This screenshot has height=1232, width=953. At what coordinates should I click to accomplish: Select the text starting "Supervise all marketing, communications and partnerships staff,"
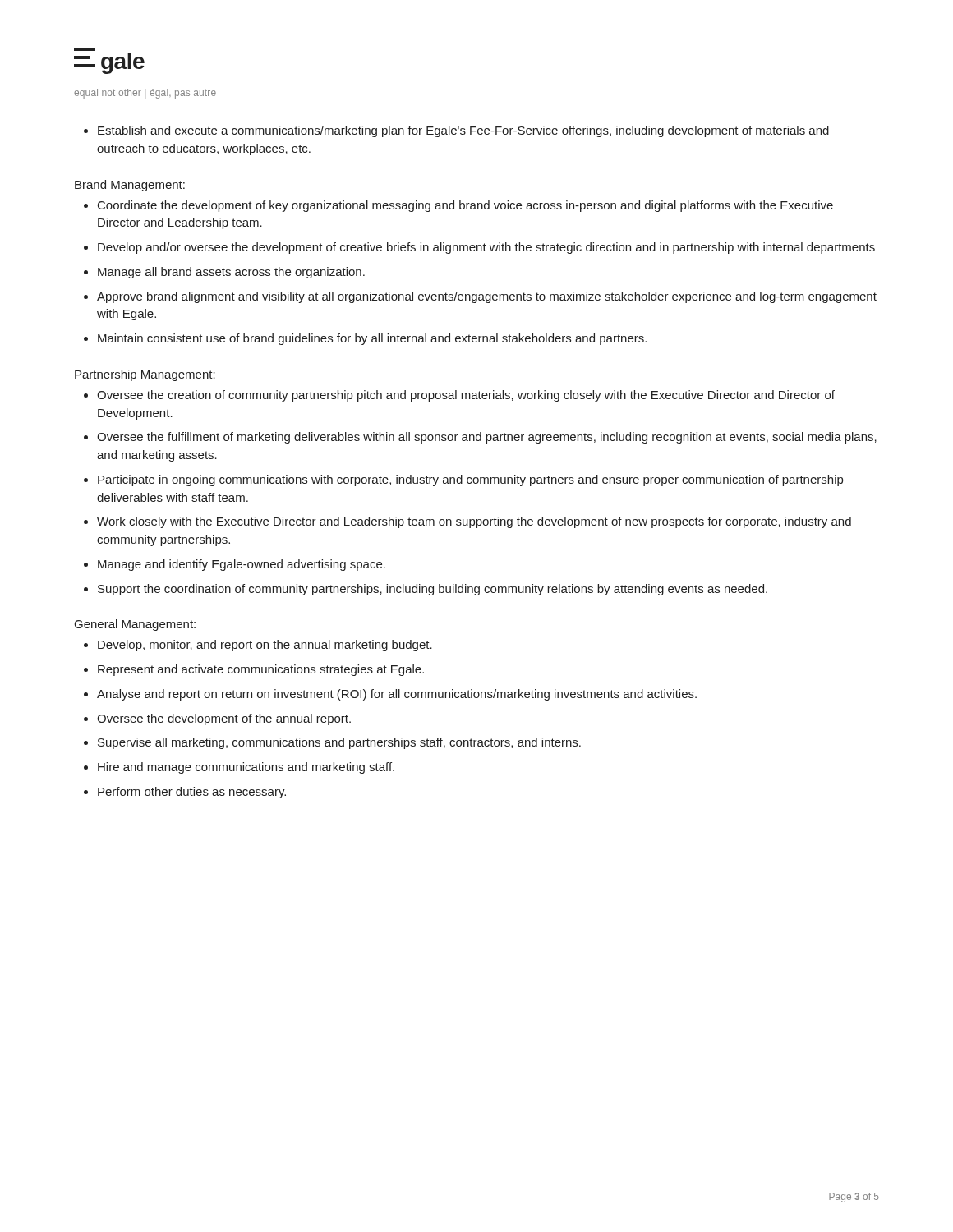tap(339, 742)
